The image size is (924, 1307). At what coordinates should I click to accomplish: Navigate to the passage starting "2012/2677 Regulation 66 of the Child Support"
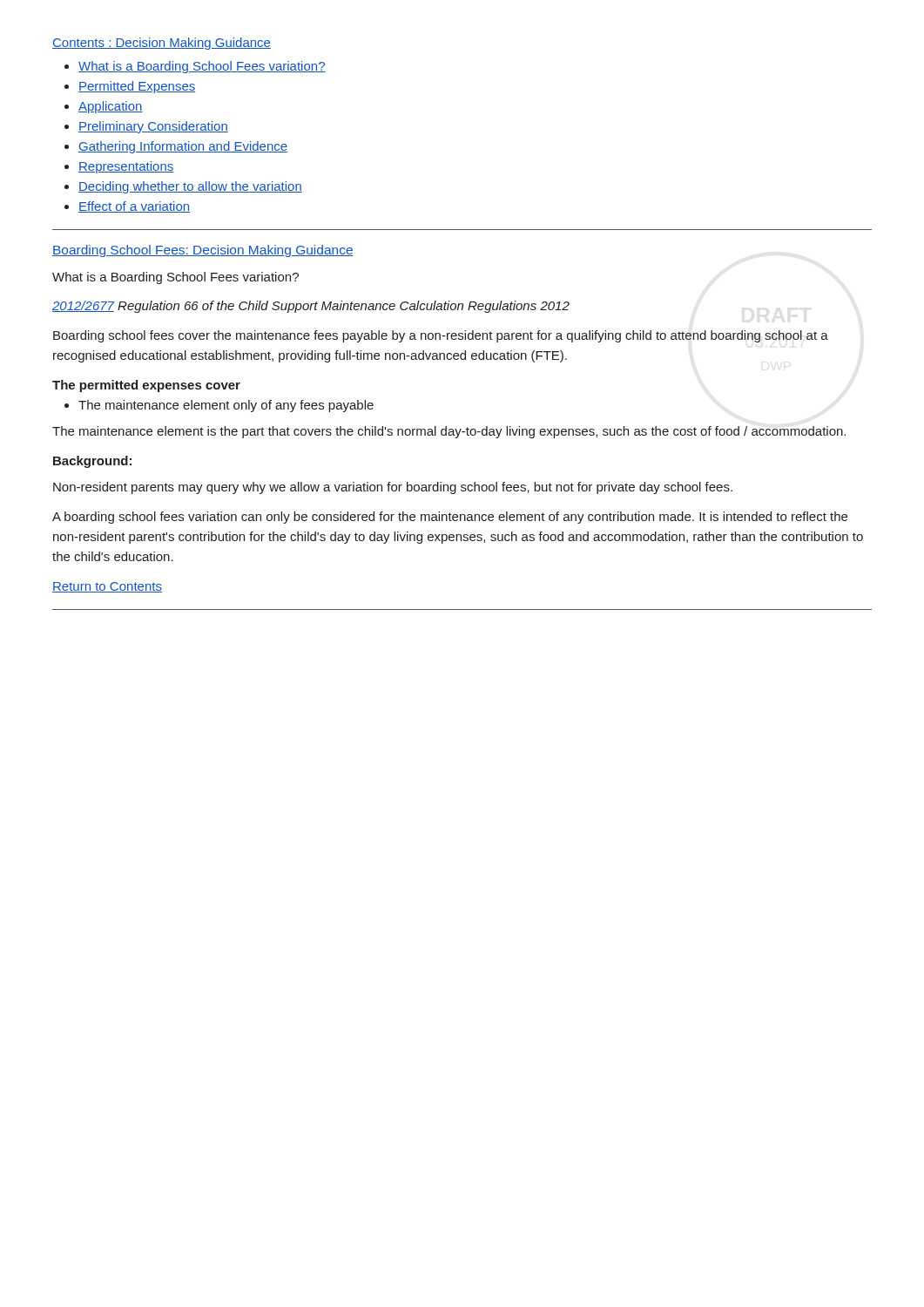point(311,306)
